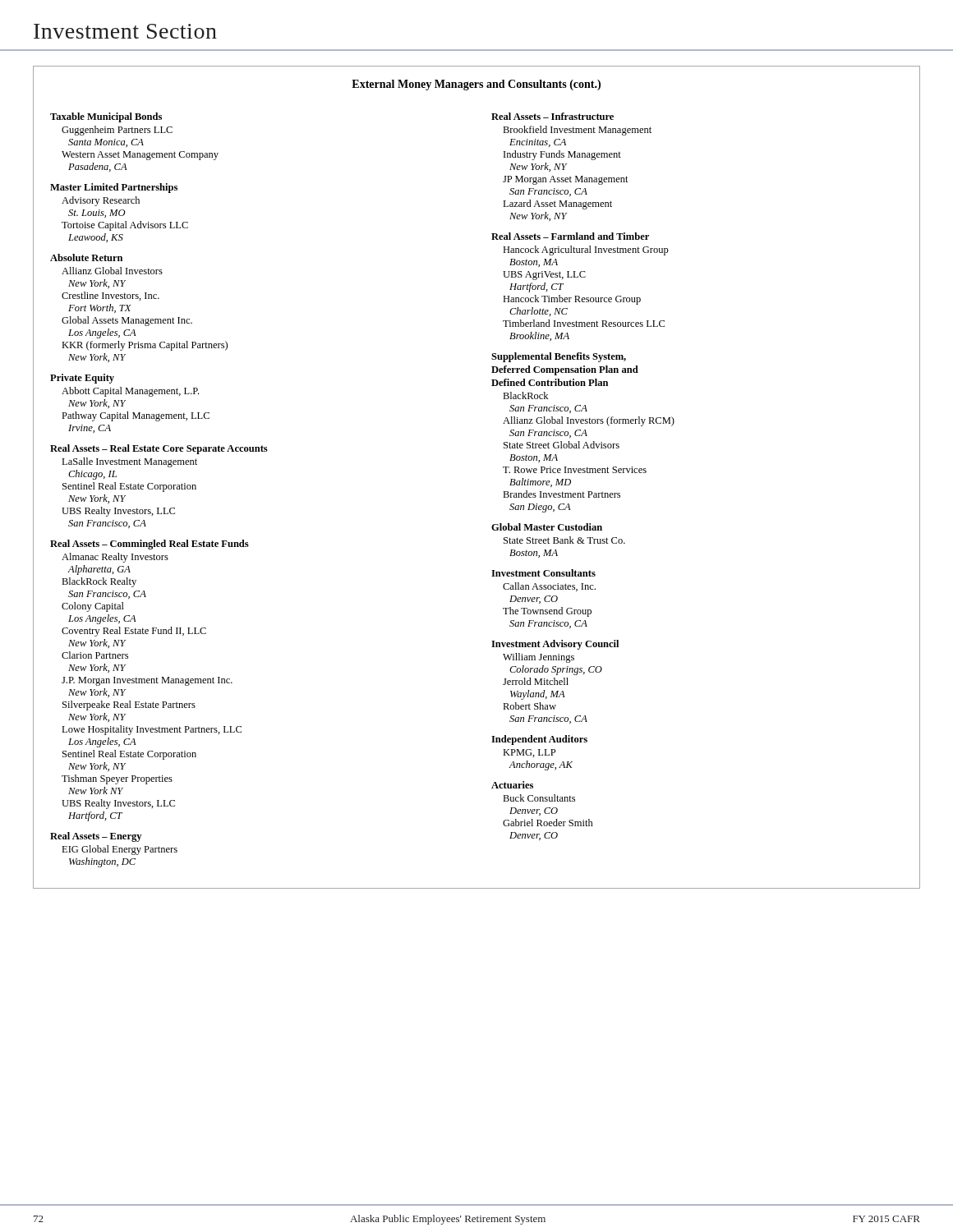Where is the passage that starts "Investment Consultants Callan Associates, Inc. Denver, CO"?
The width and height of the screenshot is (953, 1232).
[543, 573]
